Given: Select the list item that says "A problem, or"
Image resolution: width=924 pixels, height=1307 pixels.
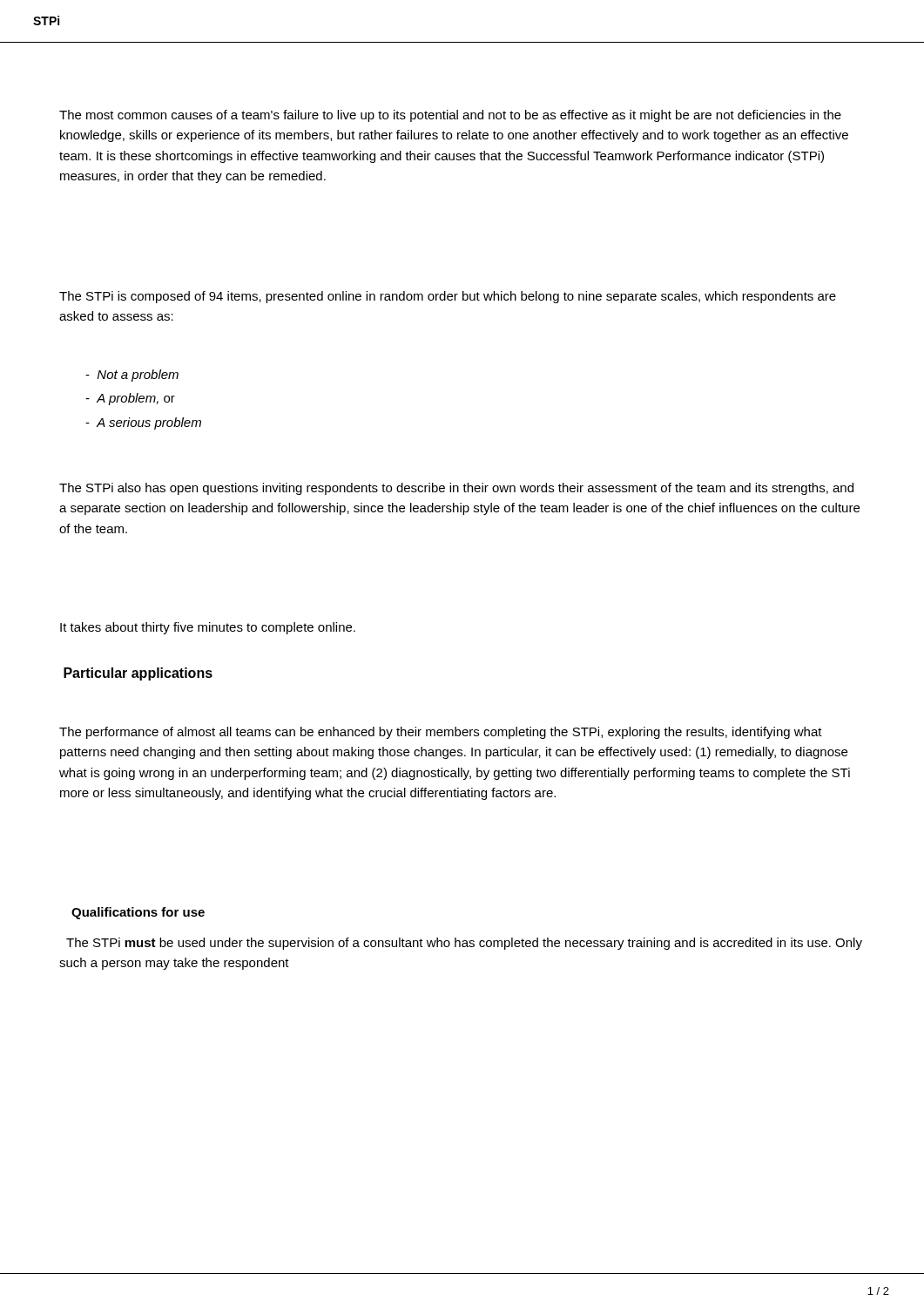Looking at the screenshot, I should click(x=130, y=398).
